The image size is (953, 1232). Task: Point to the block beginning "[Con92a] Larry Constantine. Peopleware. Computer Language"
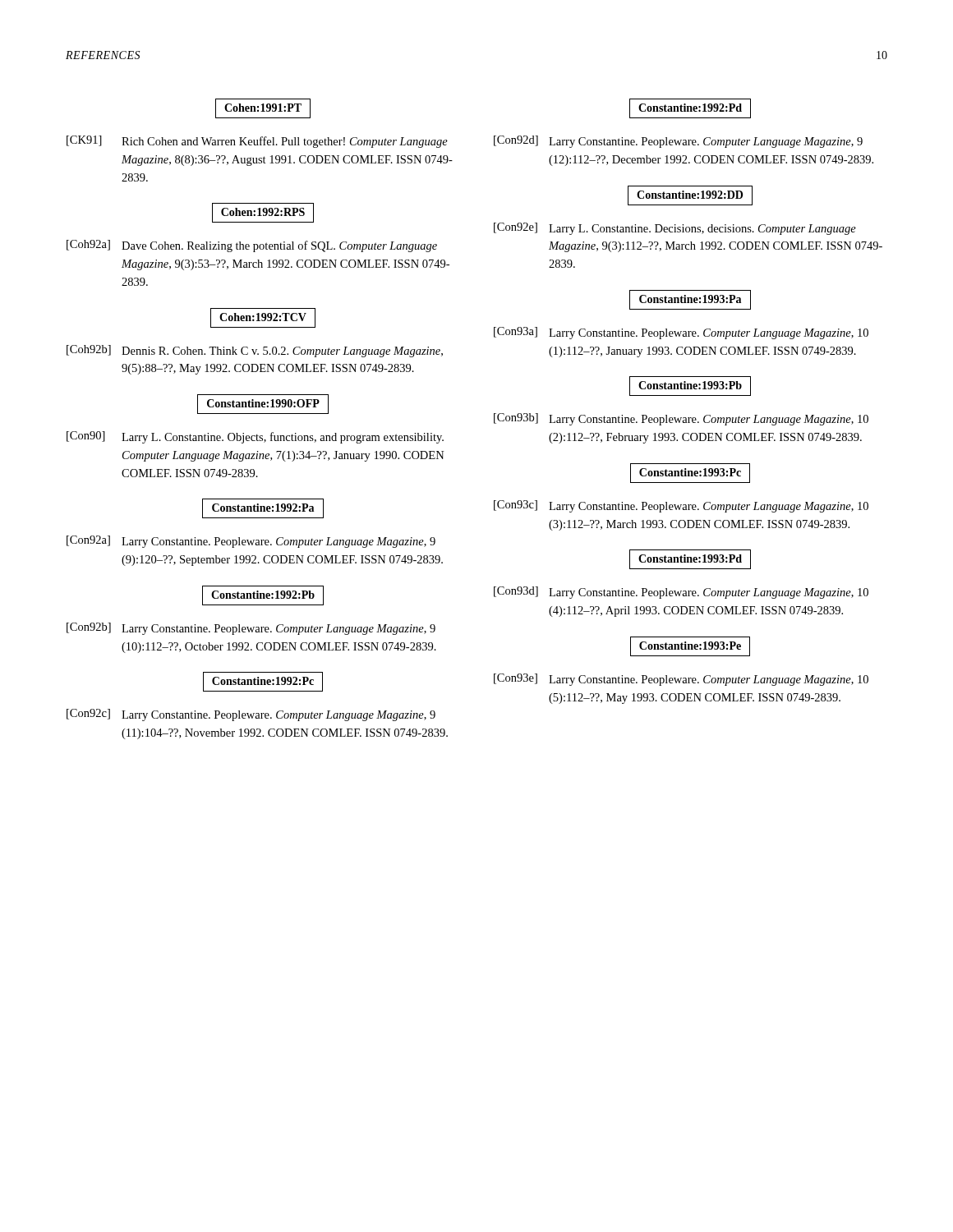pyautogui.click(x=263, y=551)
